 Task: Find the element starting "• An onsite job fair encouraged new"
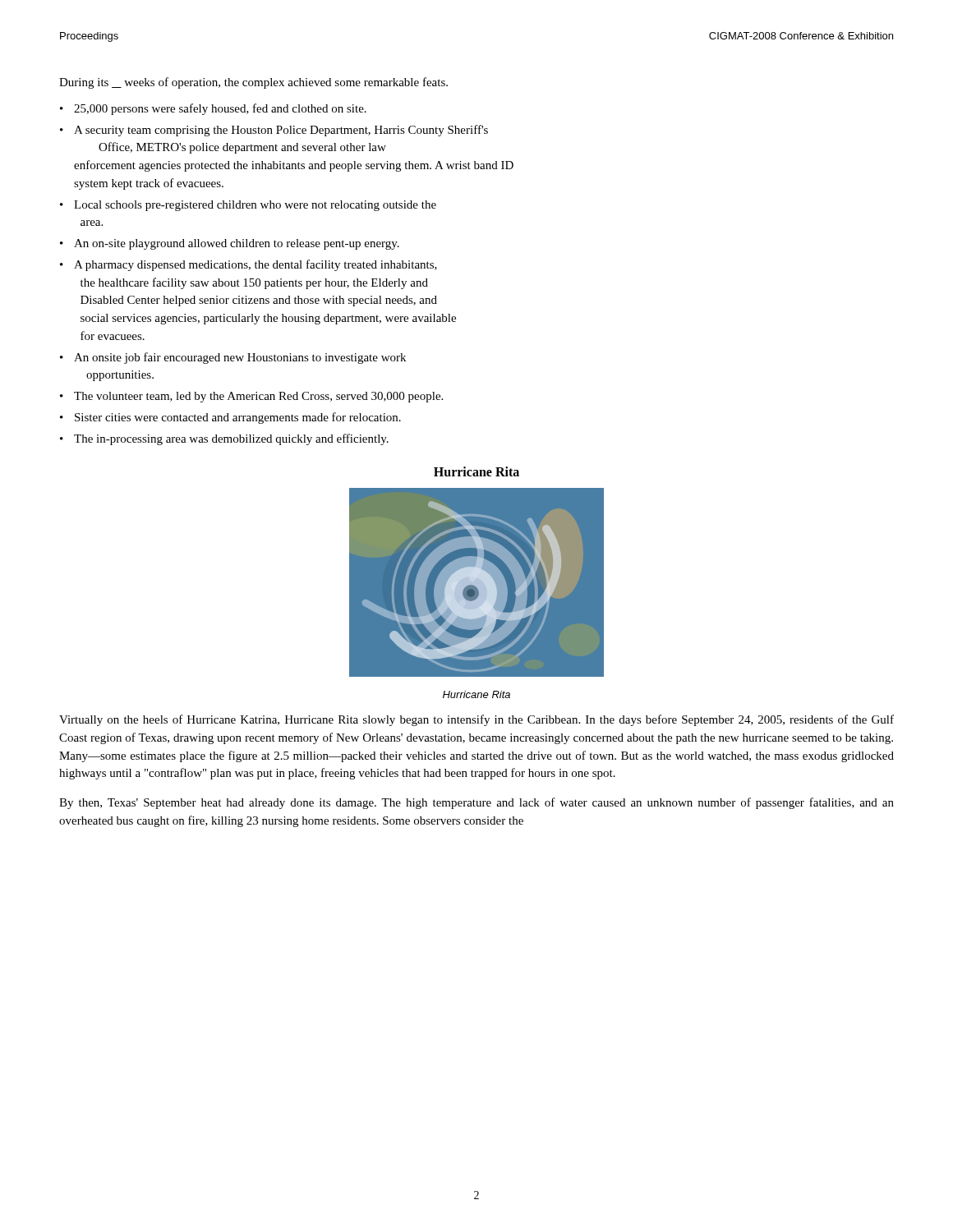coord(233,358)
